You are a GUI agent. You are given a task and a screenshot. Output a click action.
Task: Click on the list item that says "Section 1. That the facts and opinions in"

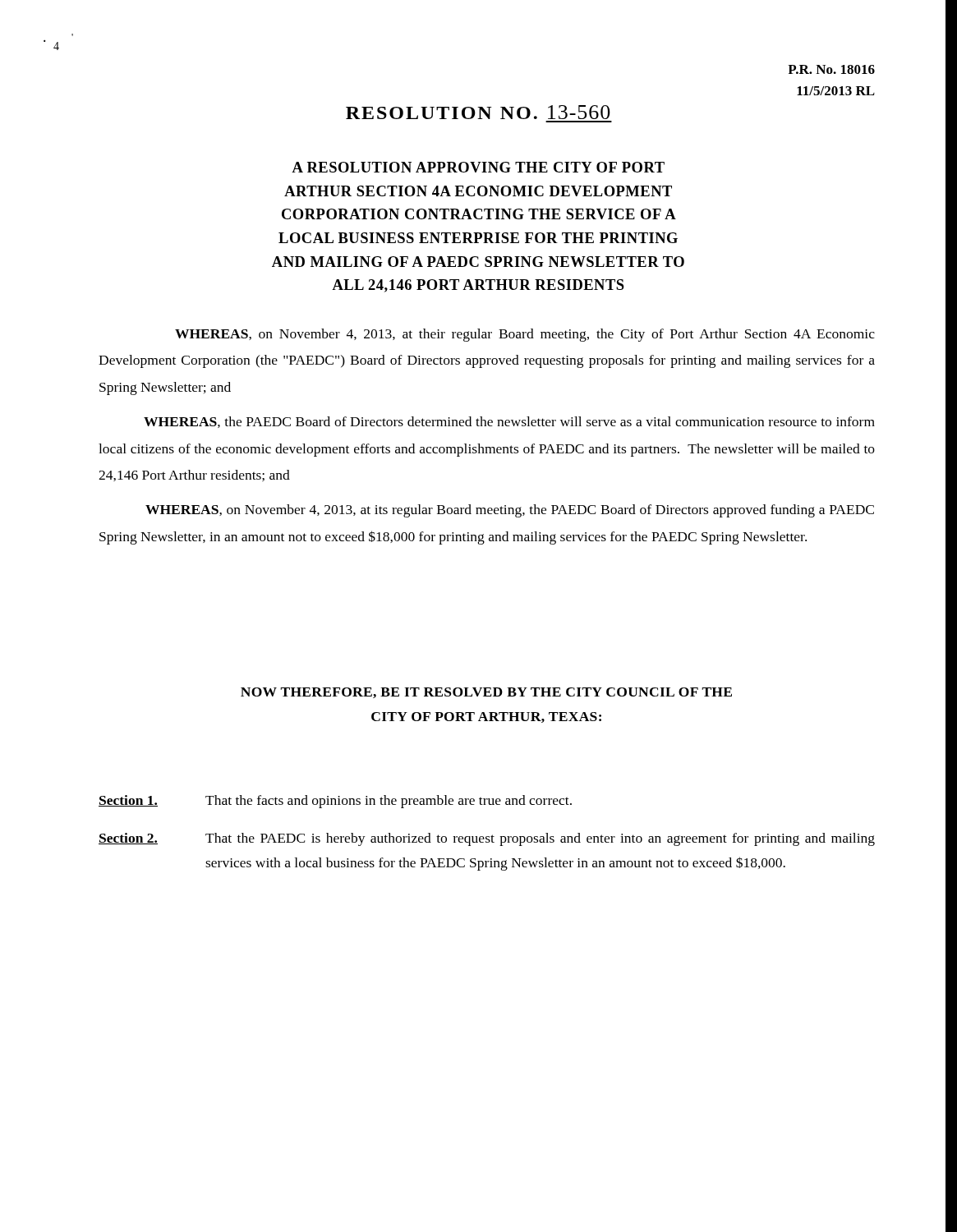coord(487,801)
